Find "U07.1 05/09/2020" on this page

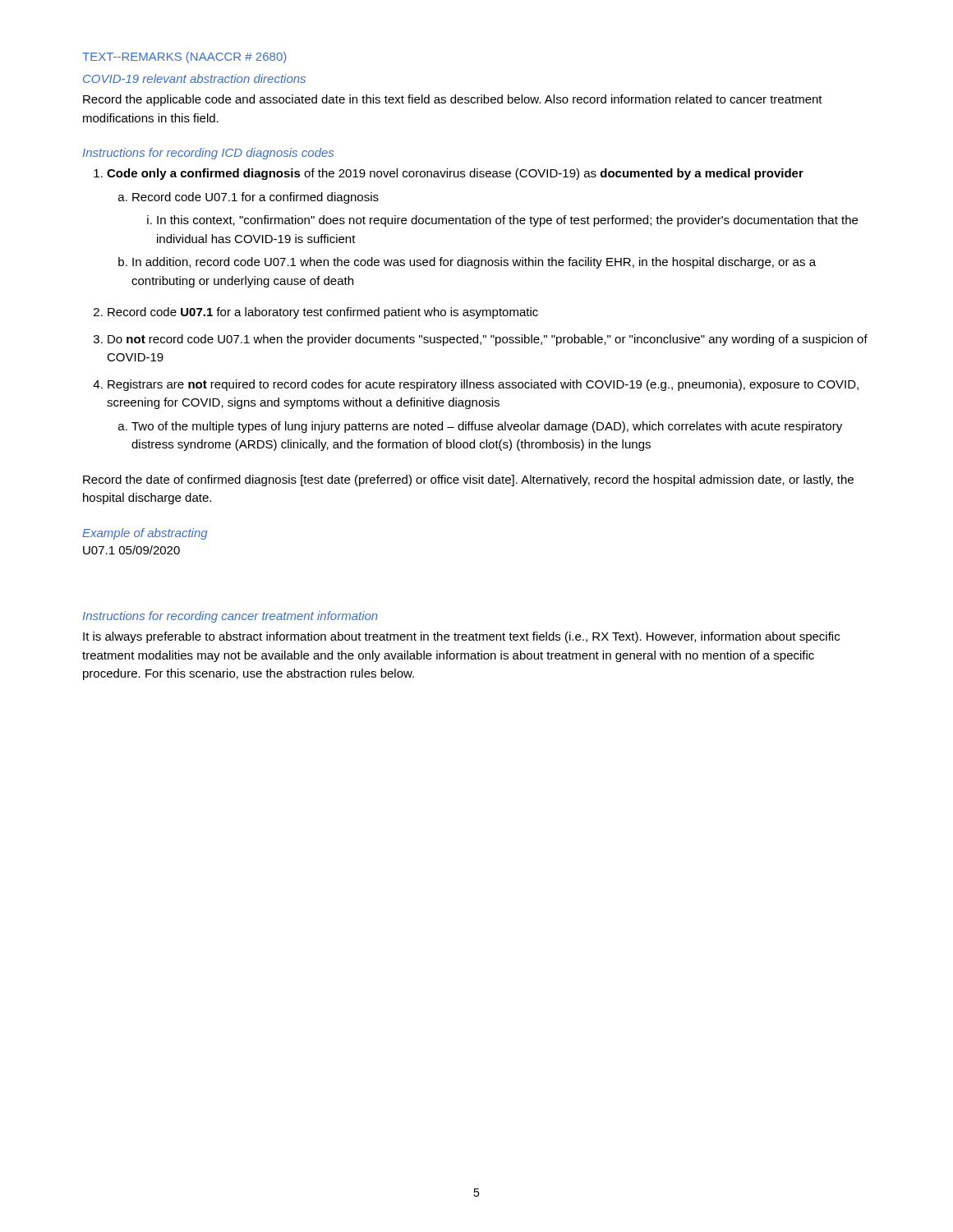pos(131,549)
